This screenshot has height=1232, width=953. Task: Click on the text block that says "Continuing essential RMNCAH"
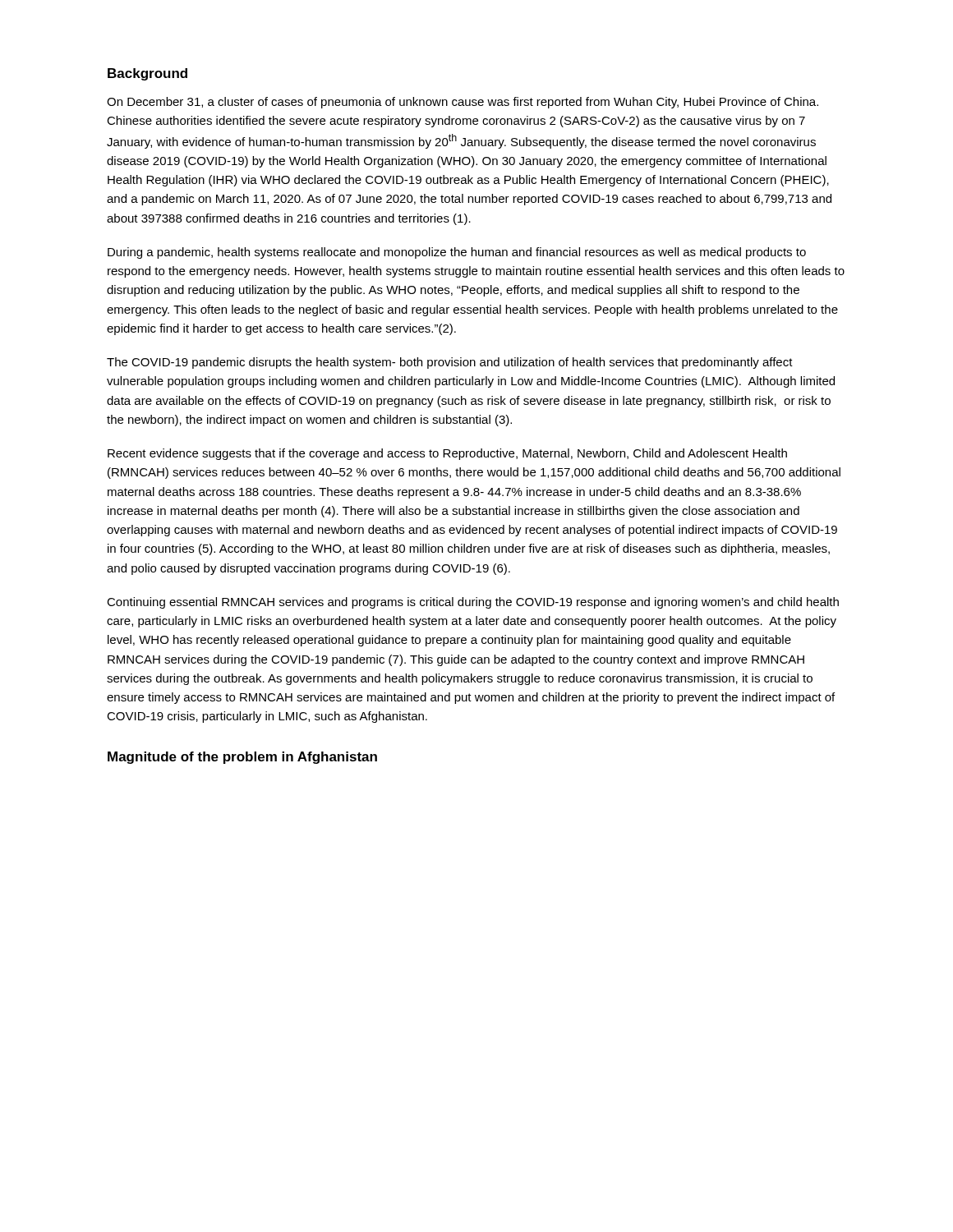473,659
